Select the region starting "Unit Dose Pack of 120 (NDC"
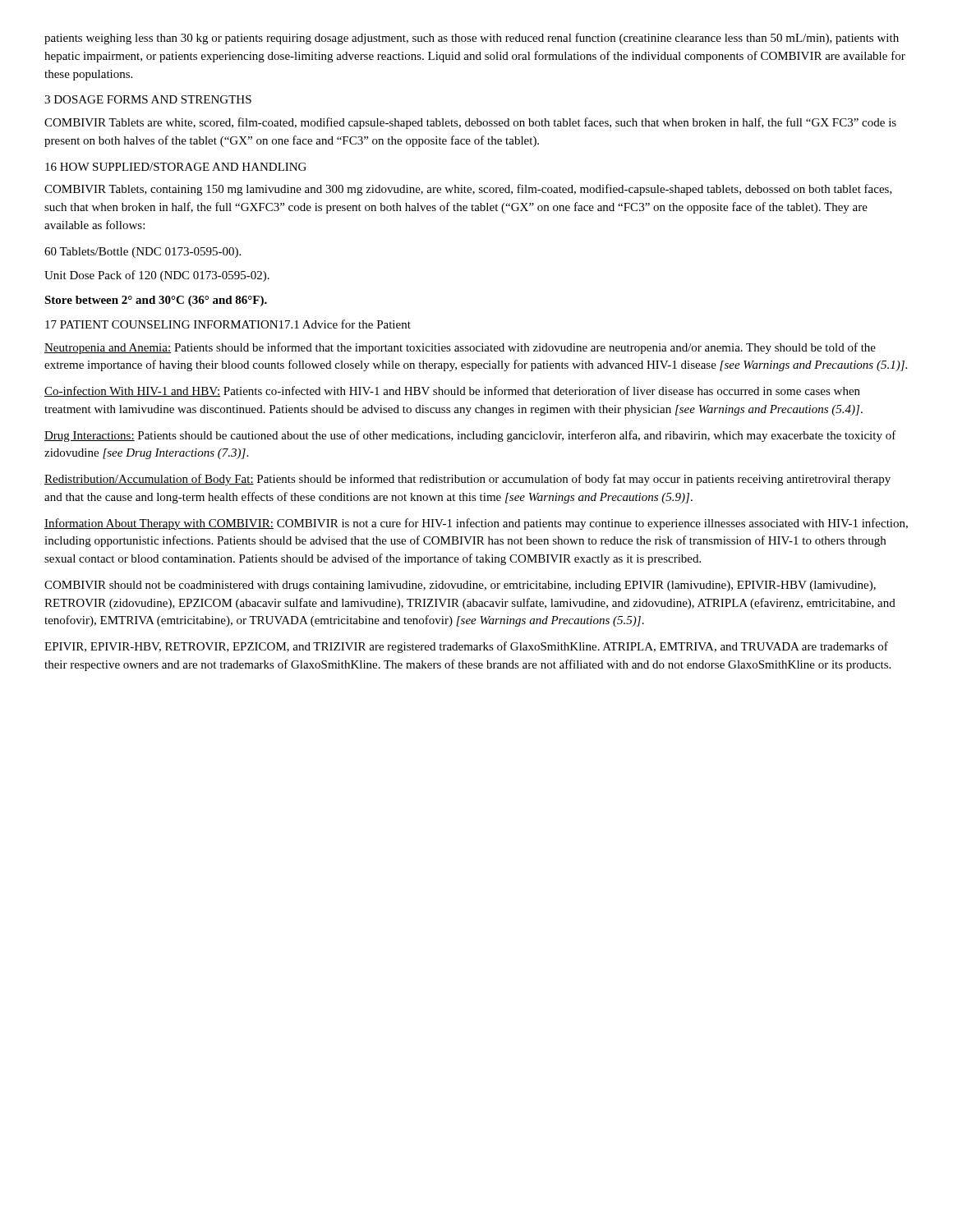The width and height of the screenshot is (953, 1232). tap(157, 275)
